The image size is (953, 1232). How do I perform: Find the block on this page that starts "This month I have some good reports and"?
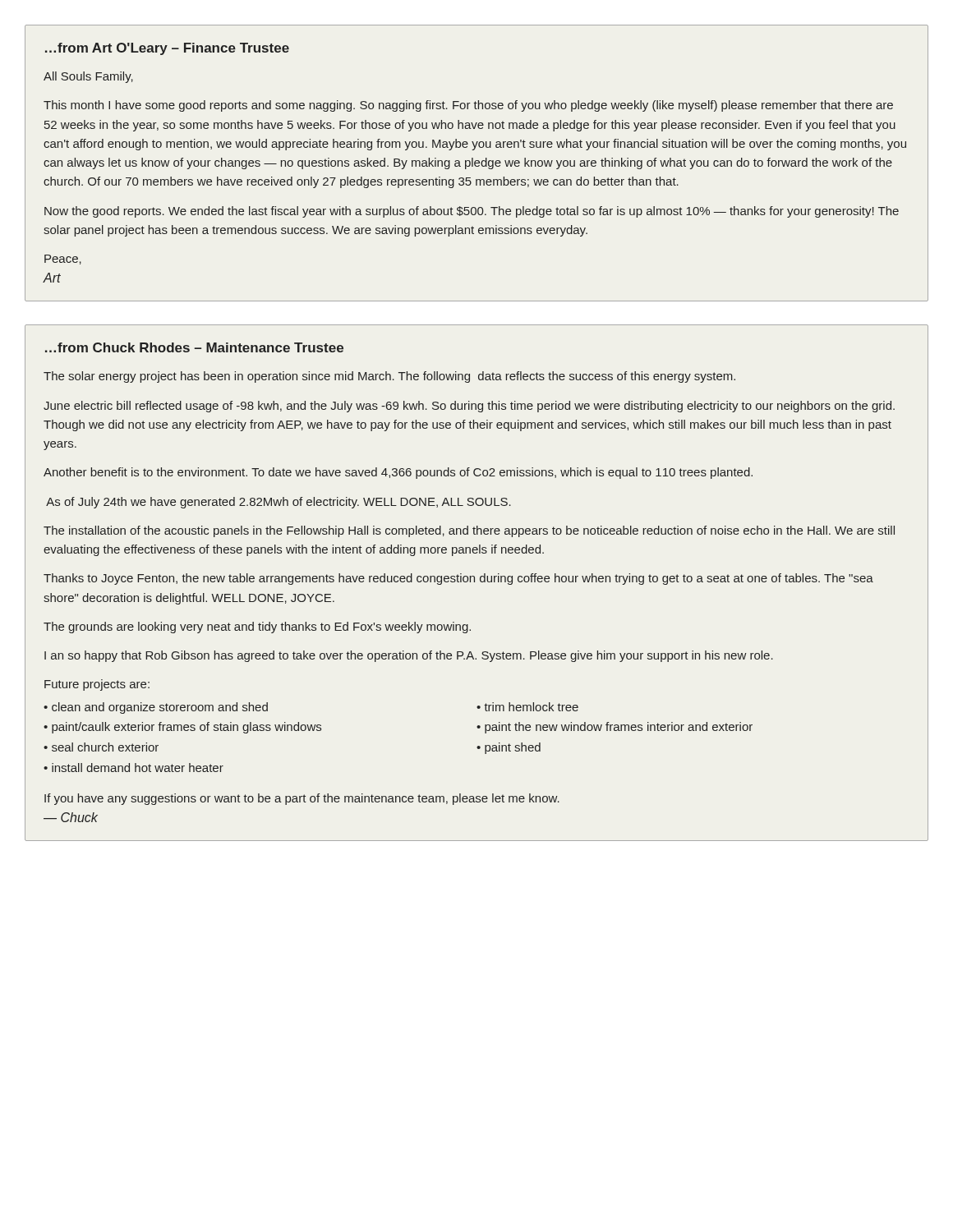click(x=475, y=143)
